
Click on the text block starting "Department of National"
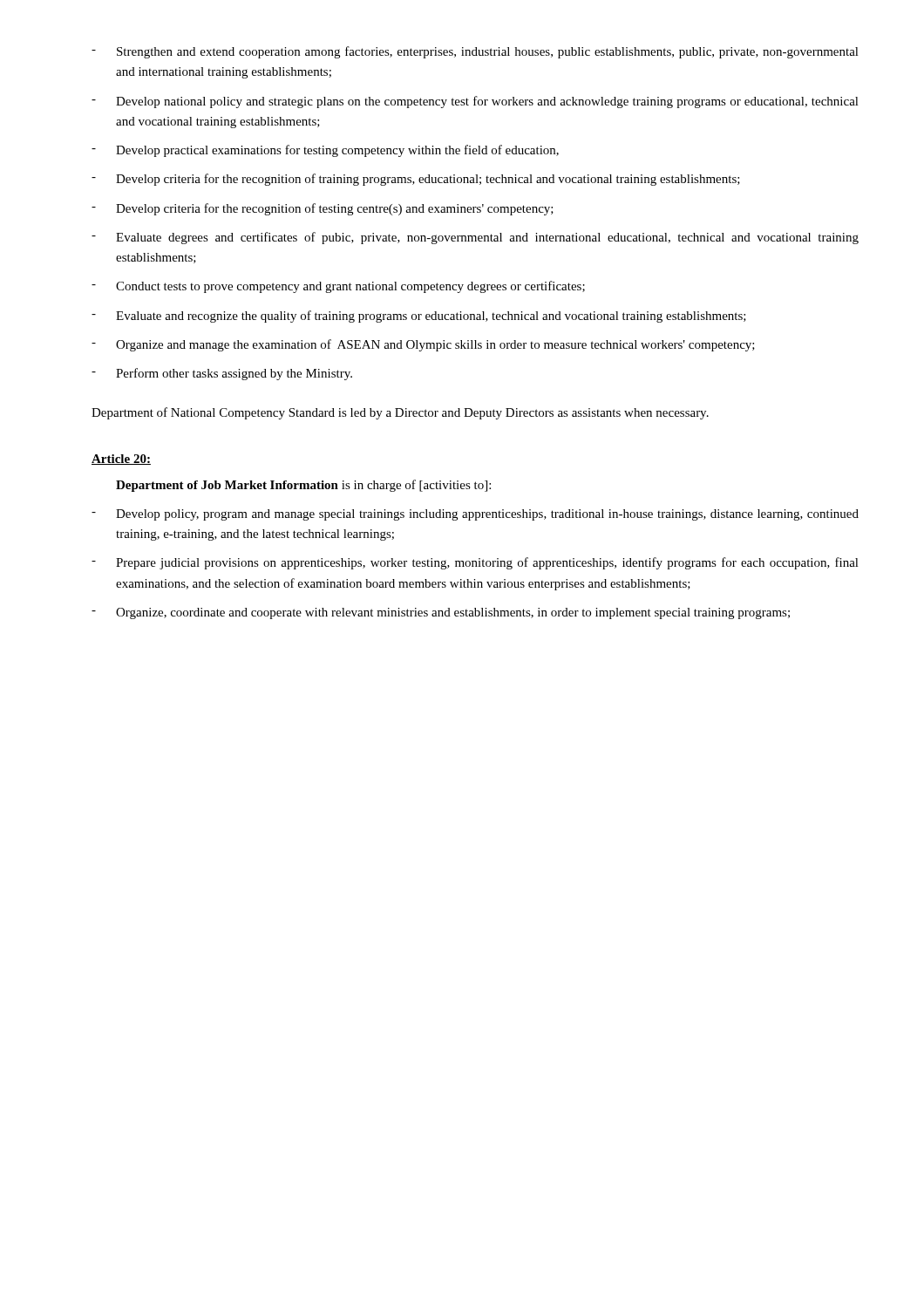400,413
